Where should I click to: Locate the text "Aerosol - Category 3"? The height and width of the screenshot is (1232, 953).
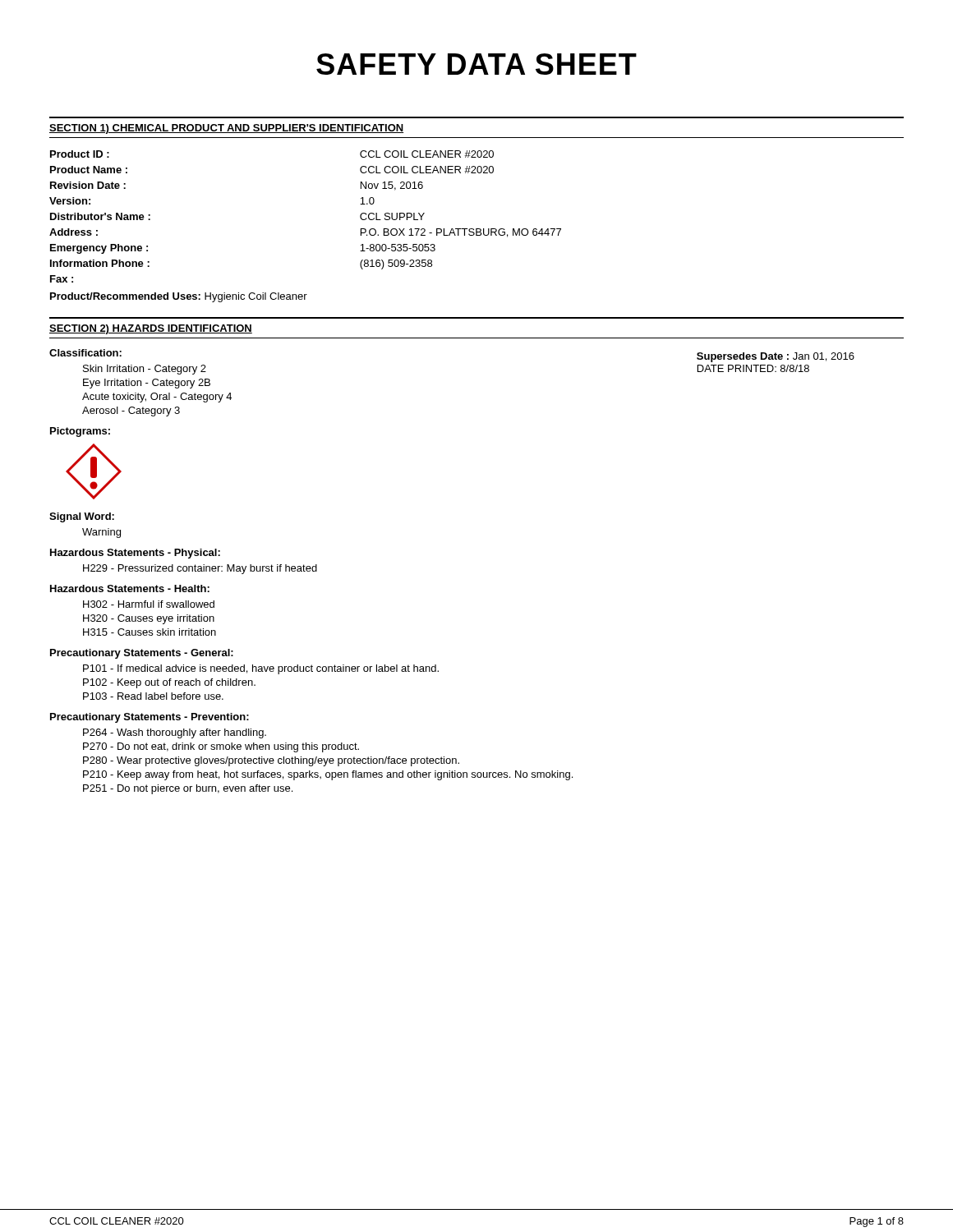click(131, 410)
